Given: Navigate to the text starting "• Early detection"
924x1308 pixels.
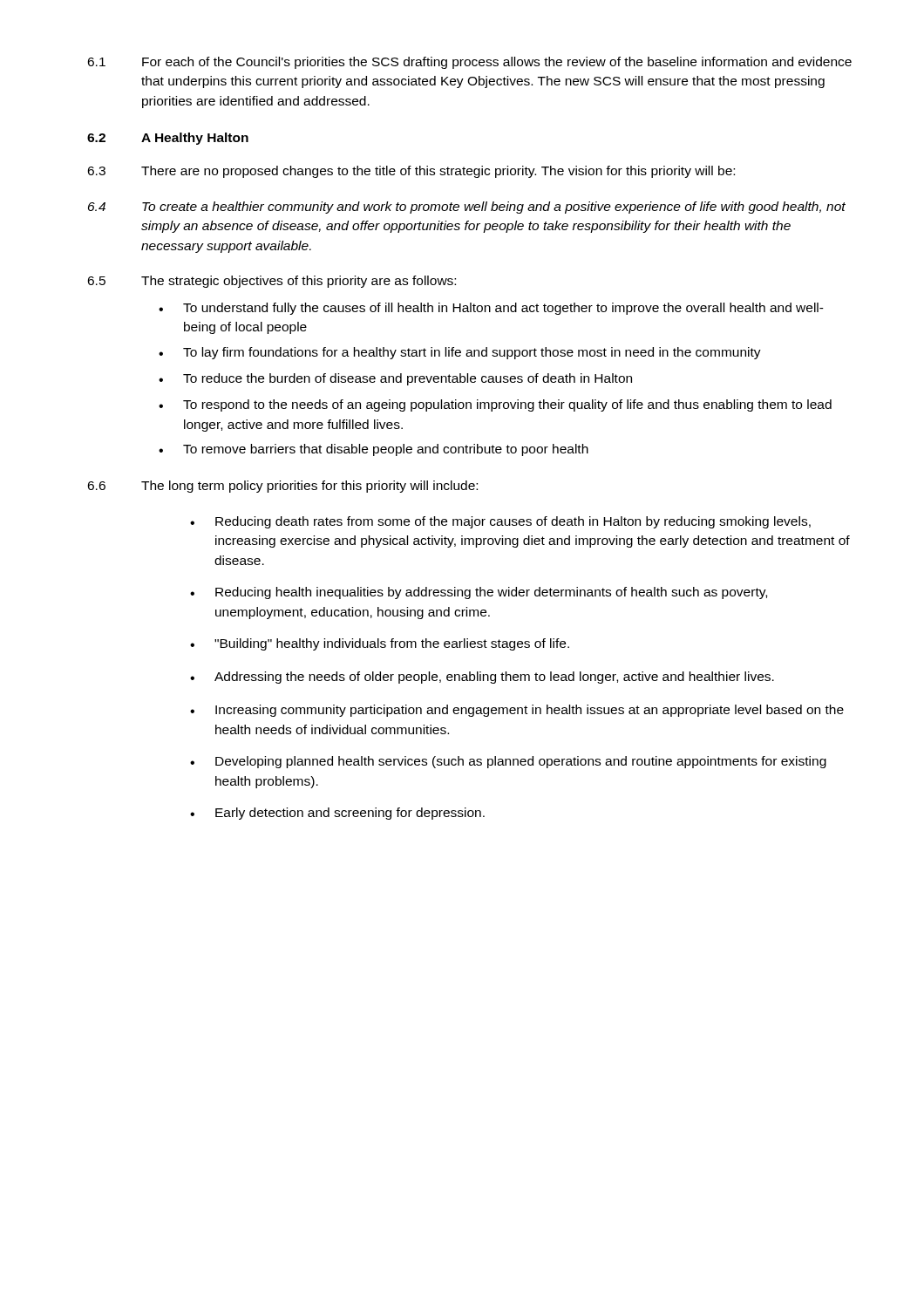Looking at the screenshot, I should [x=337, y=814].
